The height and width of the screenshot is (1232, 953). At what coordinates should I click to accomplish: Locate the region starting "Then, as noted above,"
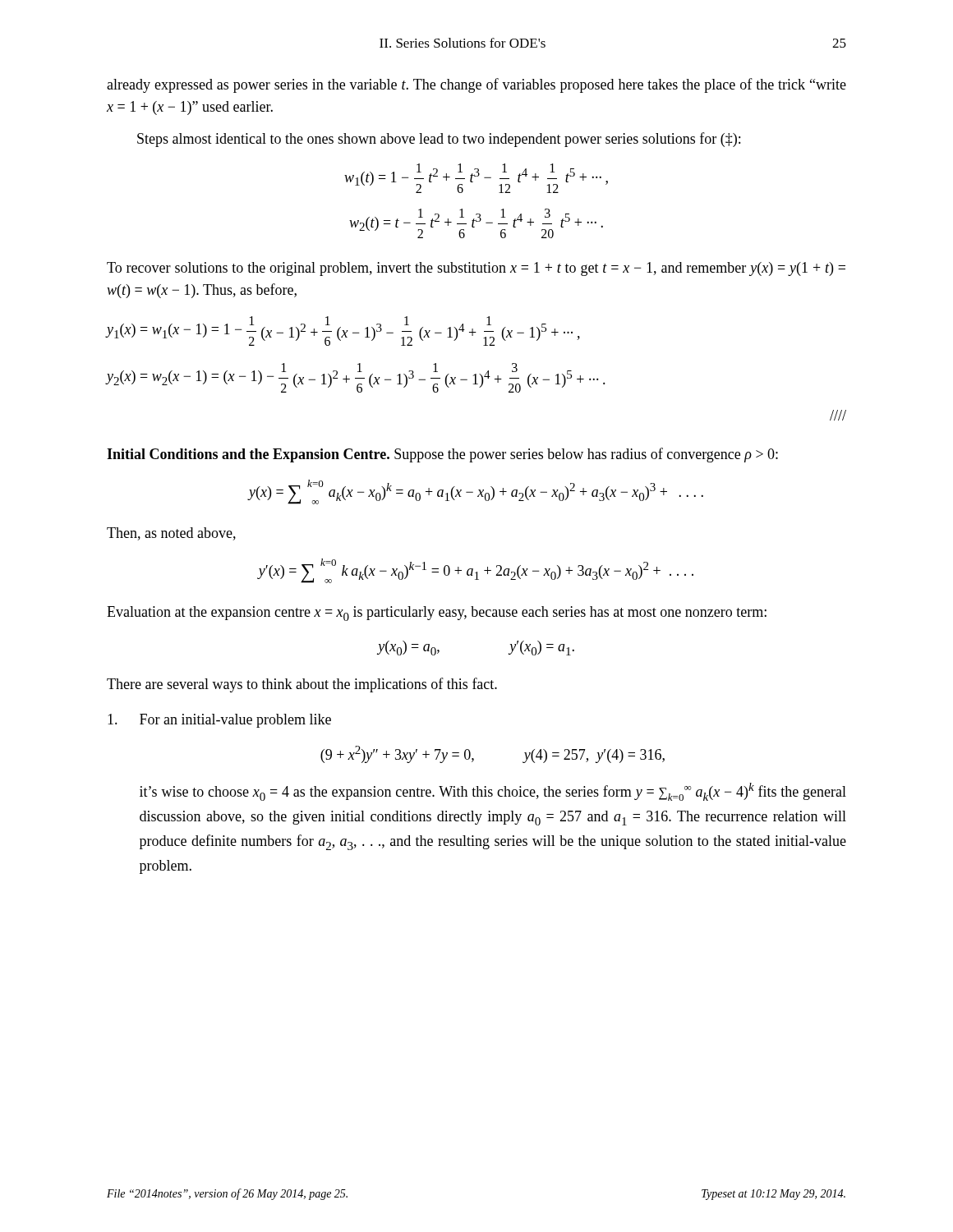tap(171, 534)
